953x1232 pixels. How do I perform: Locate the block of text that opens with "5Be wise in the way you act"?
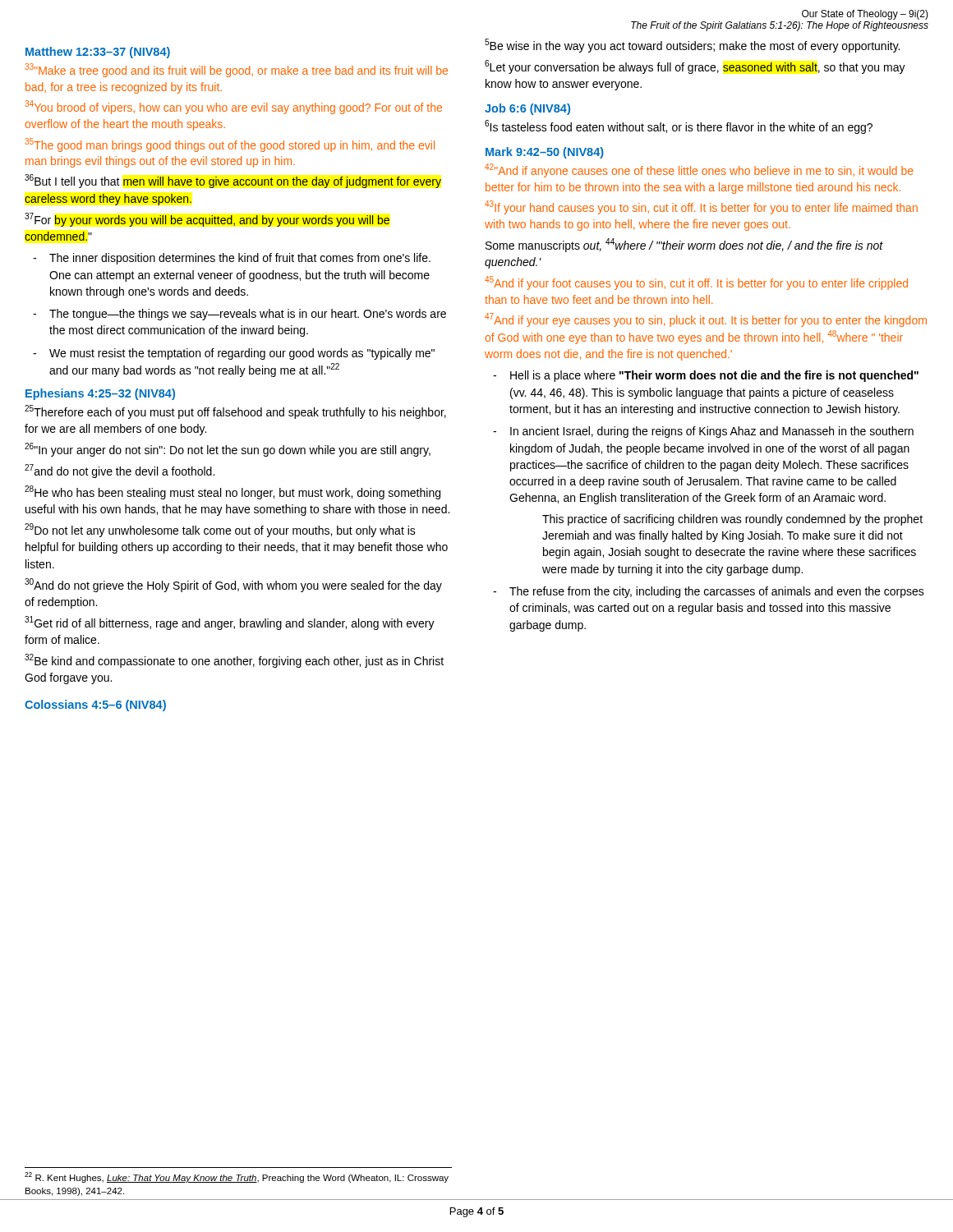click(x=693, y=45)
